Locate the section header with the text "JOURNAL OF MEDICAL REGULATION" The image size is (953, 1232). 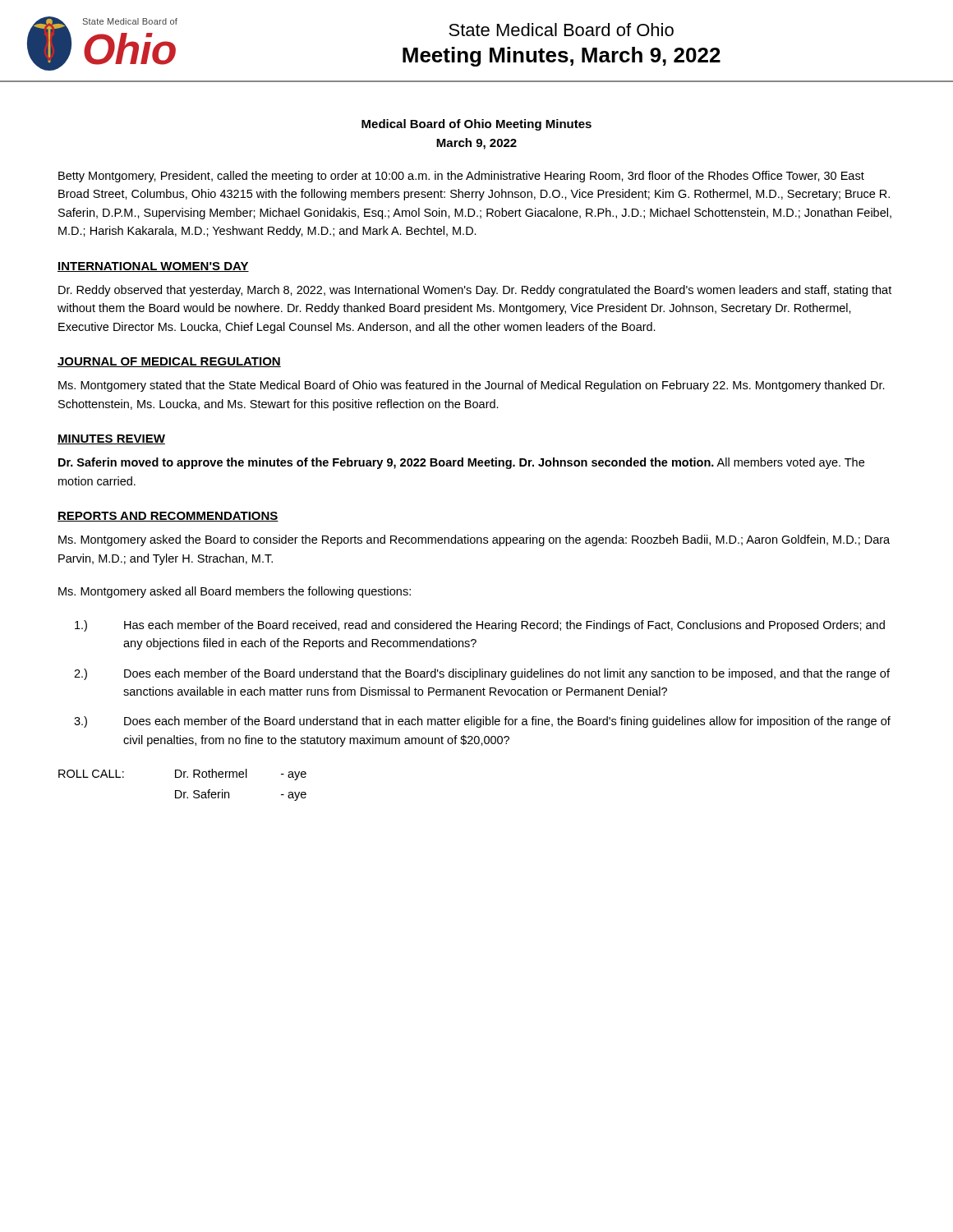point(169,361)
